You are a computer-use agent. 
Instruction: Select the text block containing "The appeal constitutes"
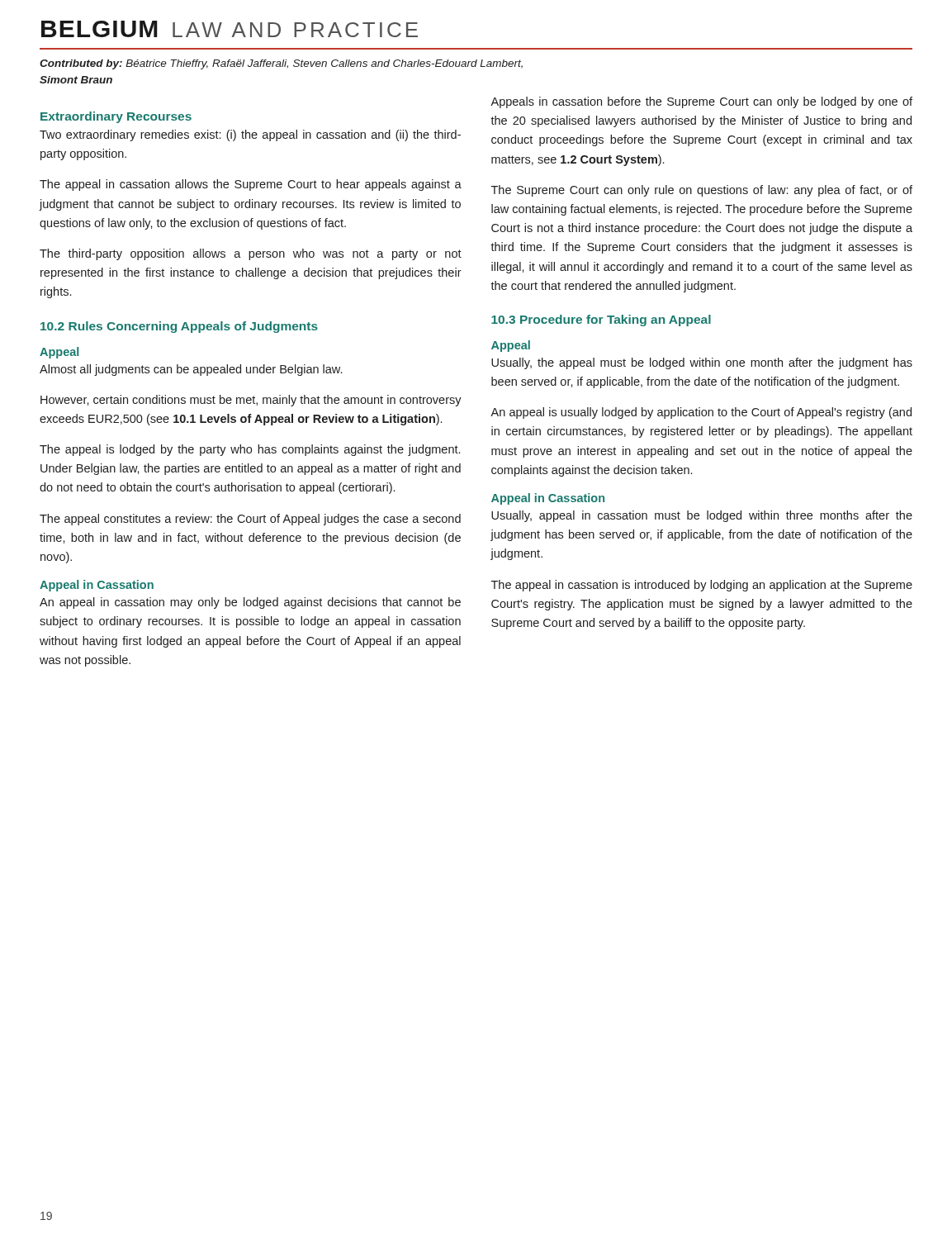(x=250, y=538)
